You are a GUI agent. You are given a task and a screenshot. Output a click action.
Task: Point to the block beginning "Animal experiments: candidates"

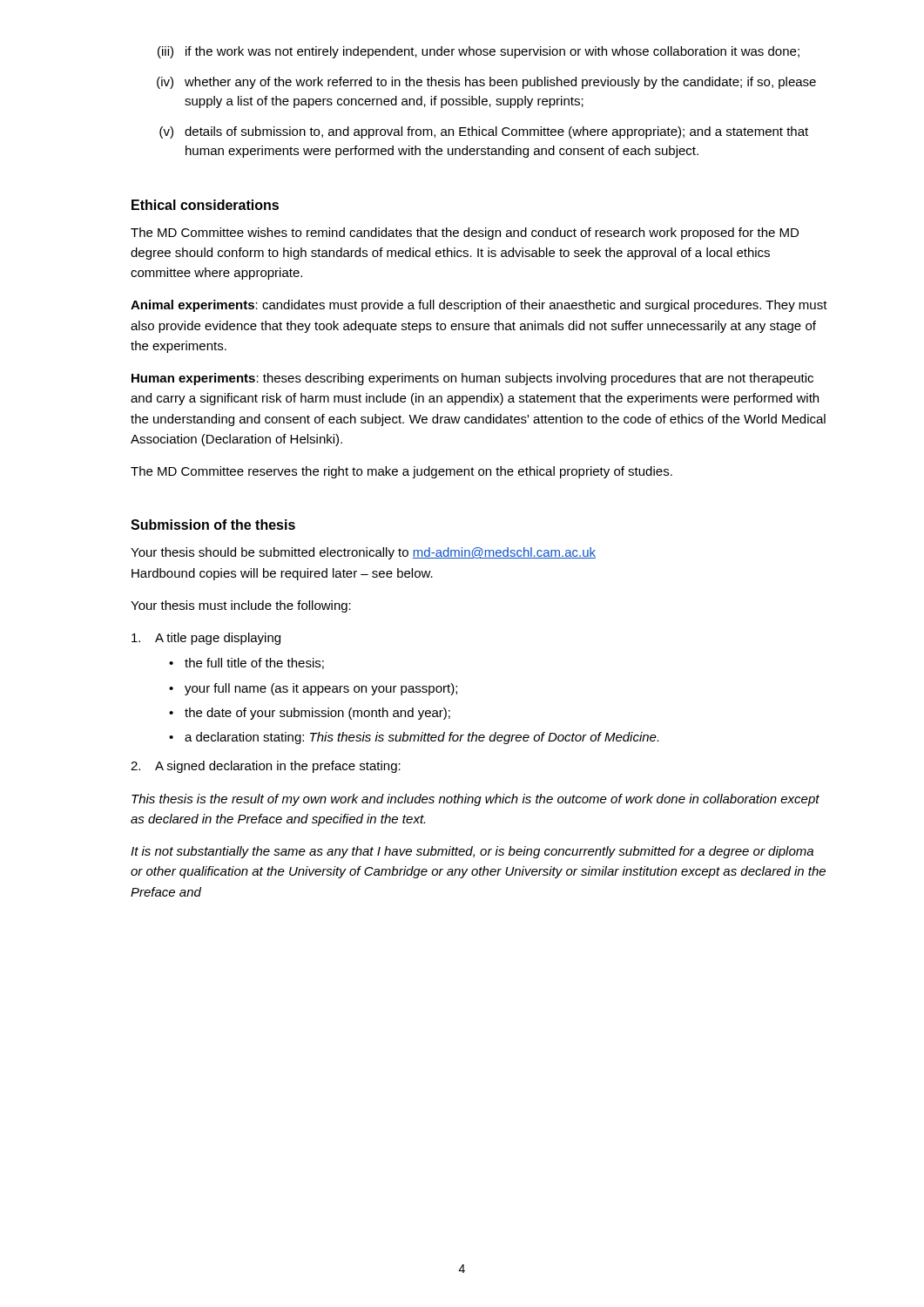[479, 325]
